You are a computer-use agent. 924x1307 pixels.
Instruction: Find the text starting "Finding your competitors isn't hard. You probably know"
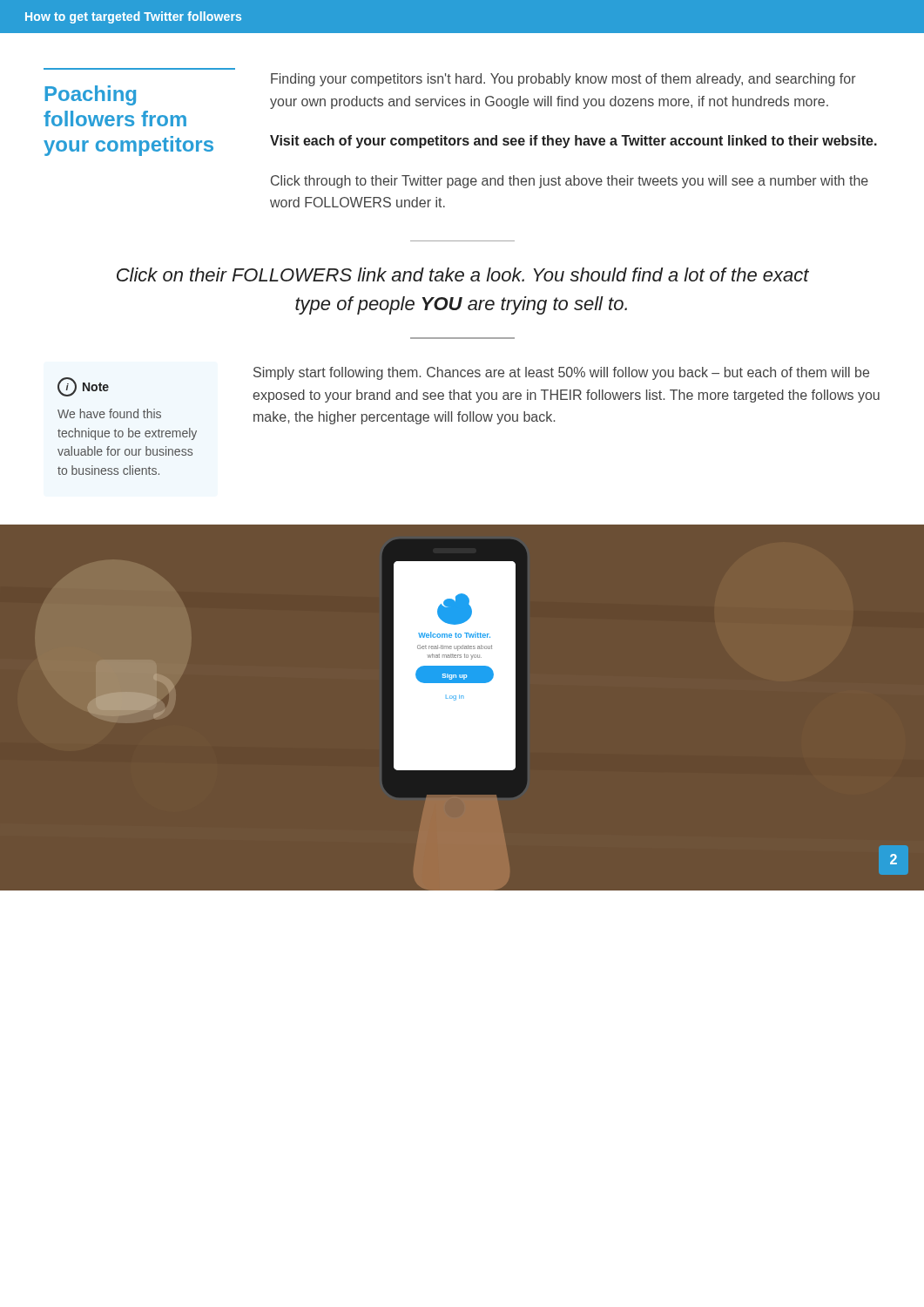(x=575, y=90)
